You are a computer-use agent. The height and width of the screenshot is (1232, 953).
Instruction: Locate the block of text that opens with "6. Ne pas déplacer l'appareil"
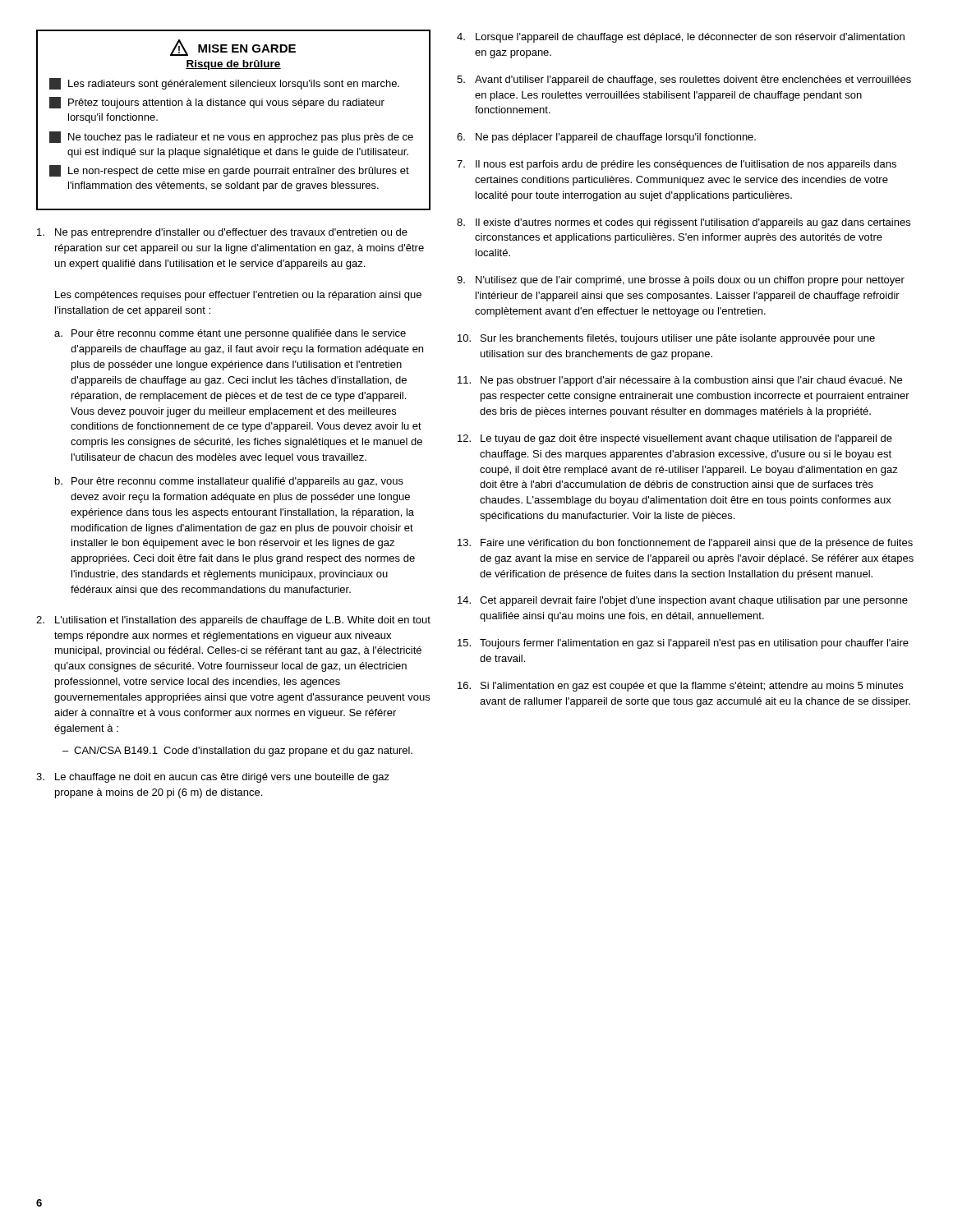[x=607, y=138]
